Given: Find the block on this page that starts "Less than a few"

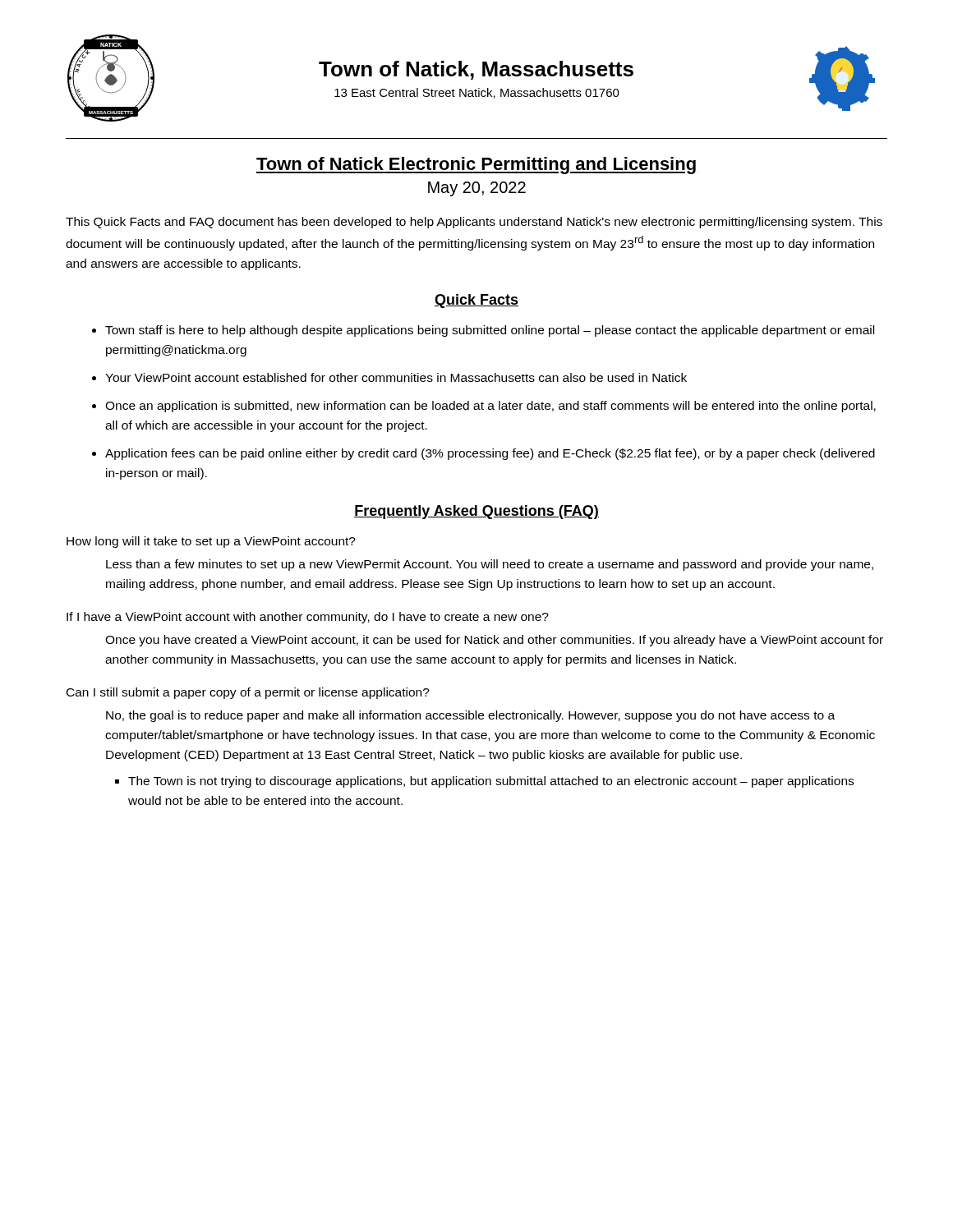Looking at the screenshot, I should pos(490,574).
